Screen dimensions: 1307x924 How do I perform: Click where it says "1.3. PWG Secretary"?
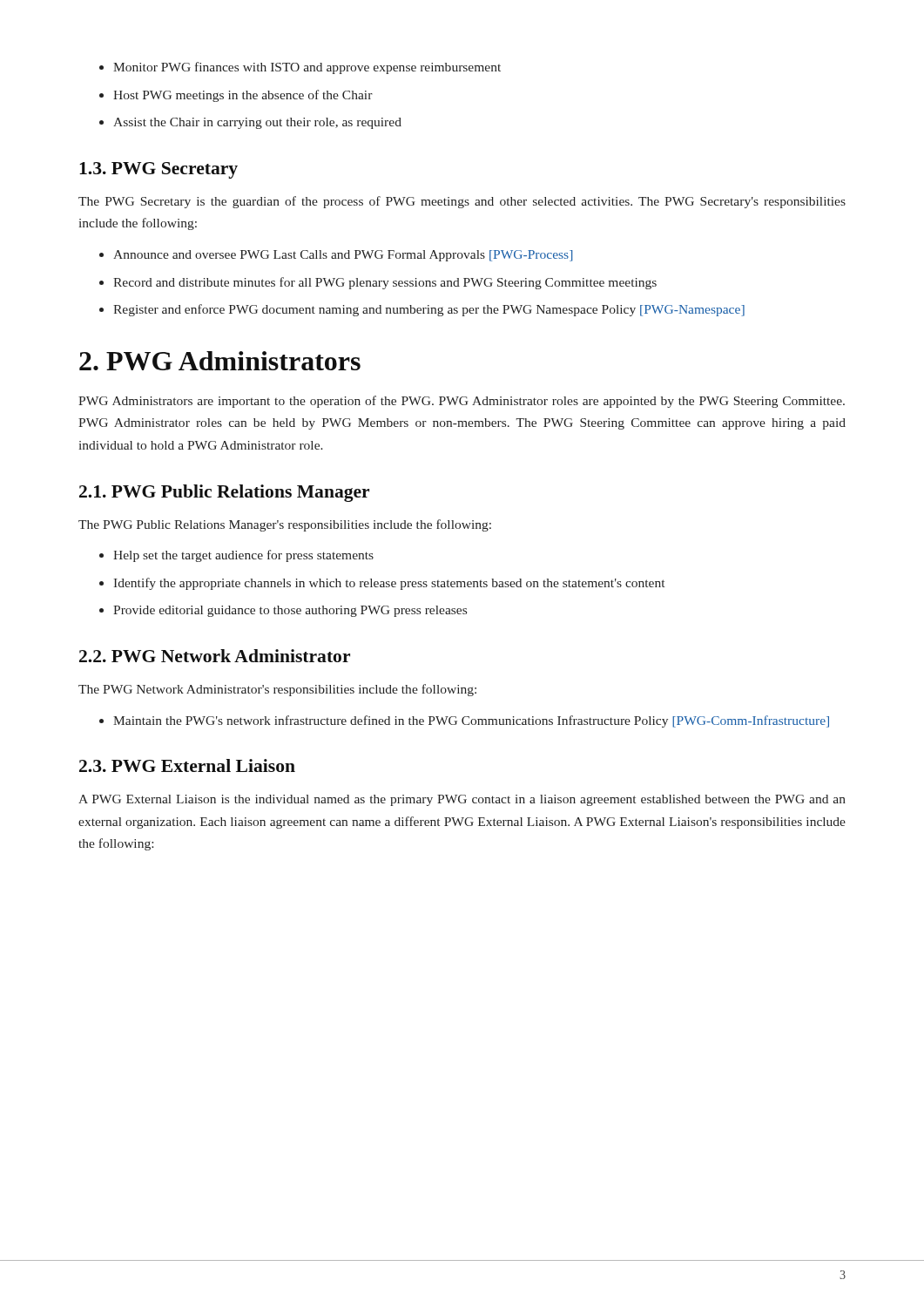(x=158, y=168)
